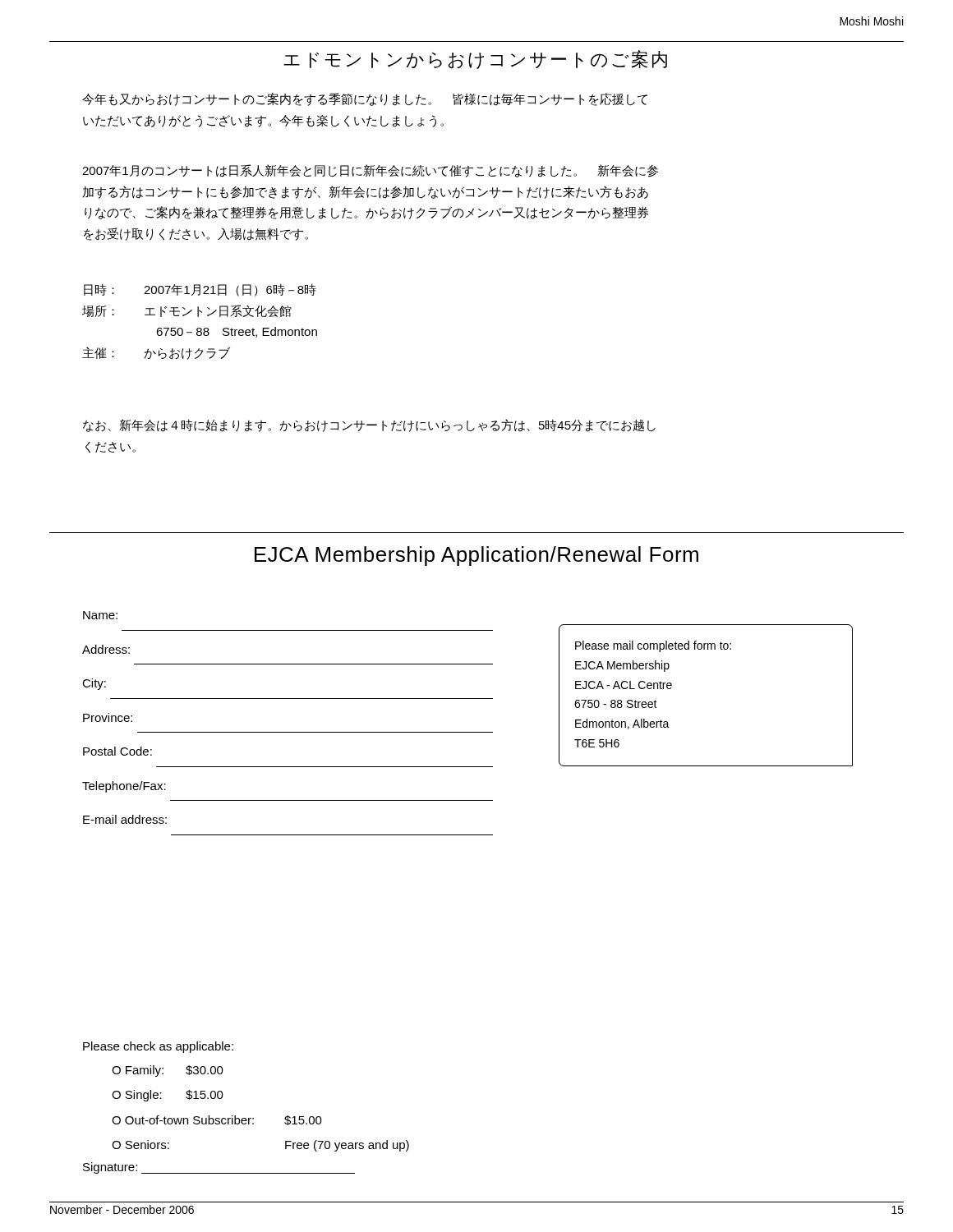Find "なお、新年会は４時に始まります。からおけコンサートだけにいらっしゃる方は、5時45分までにお越し ください。" on this page

[370, 436]
